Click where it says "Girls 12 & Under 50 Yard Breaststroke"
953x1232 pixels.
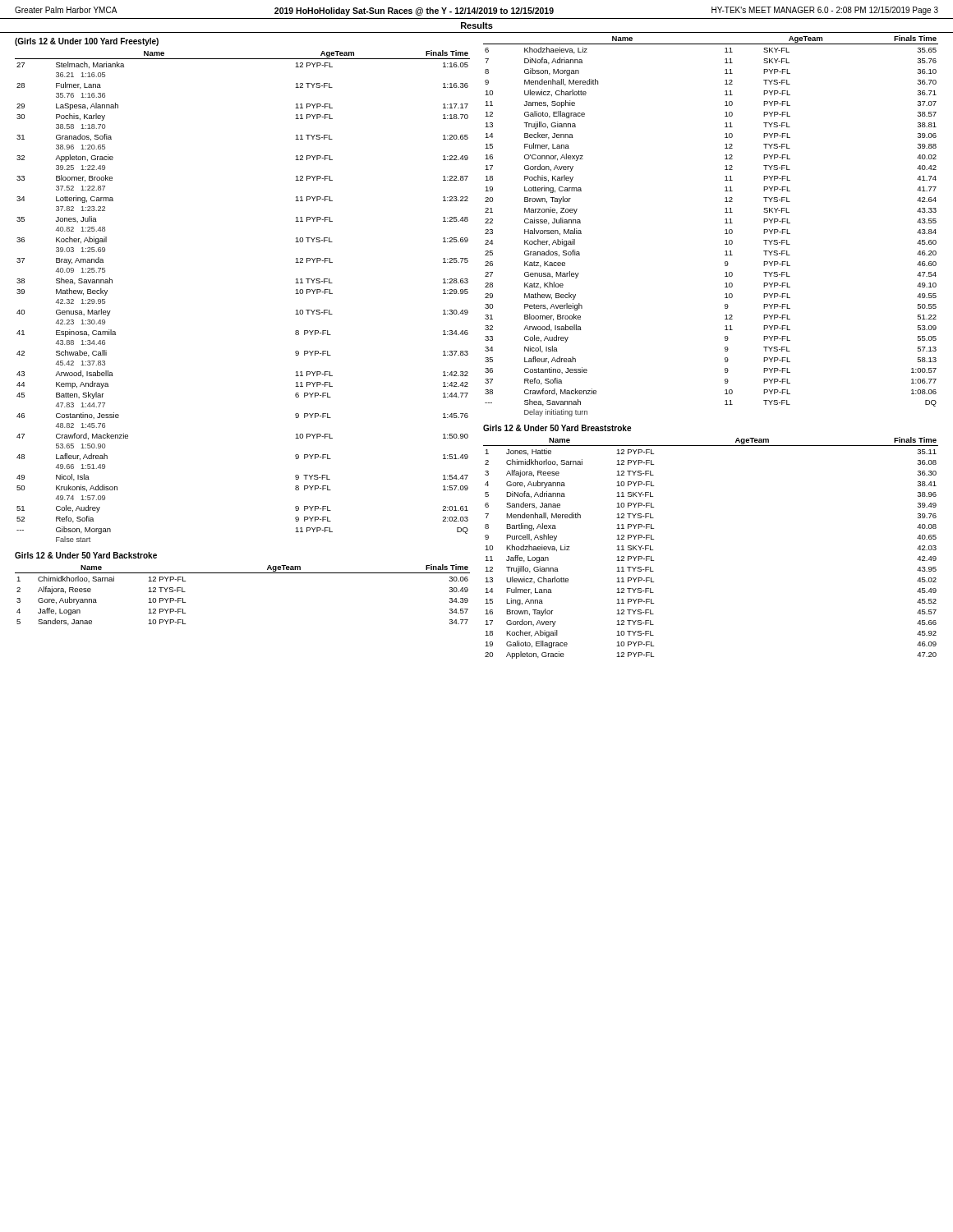click(557, 428)
